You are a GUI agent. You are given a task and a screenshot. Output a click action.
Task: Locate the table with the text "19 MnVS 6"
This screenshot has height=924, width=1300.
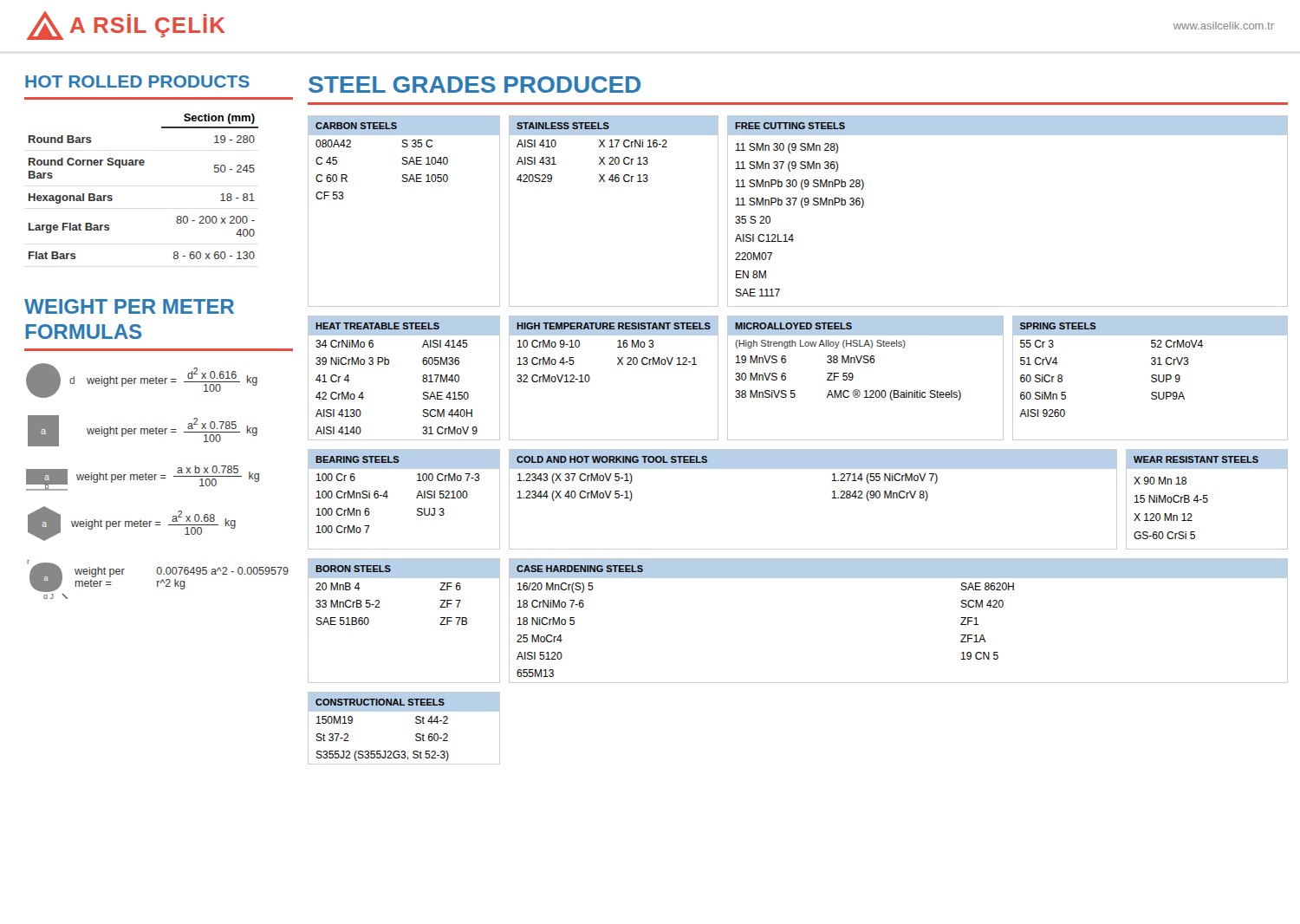coord(865,378)
